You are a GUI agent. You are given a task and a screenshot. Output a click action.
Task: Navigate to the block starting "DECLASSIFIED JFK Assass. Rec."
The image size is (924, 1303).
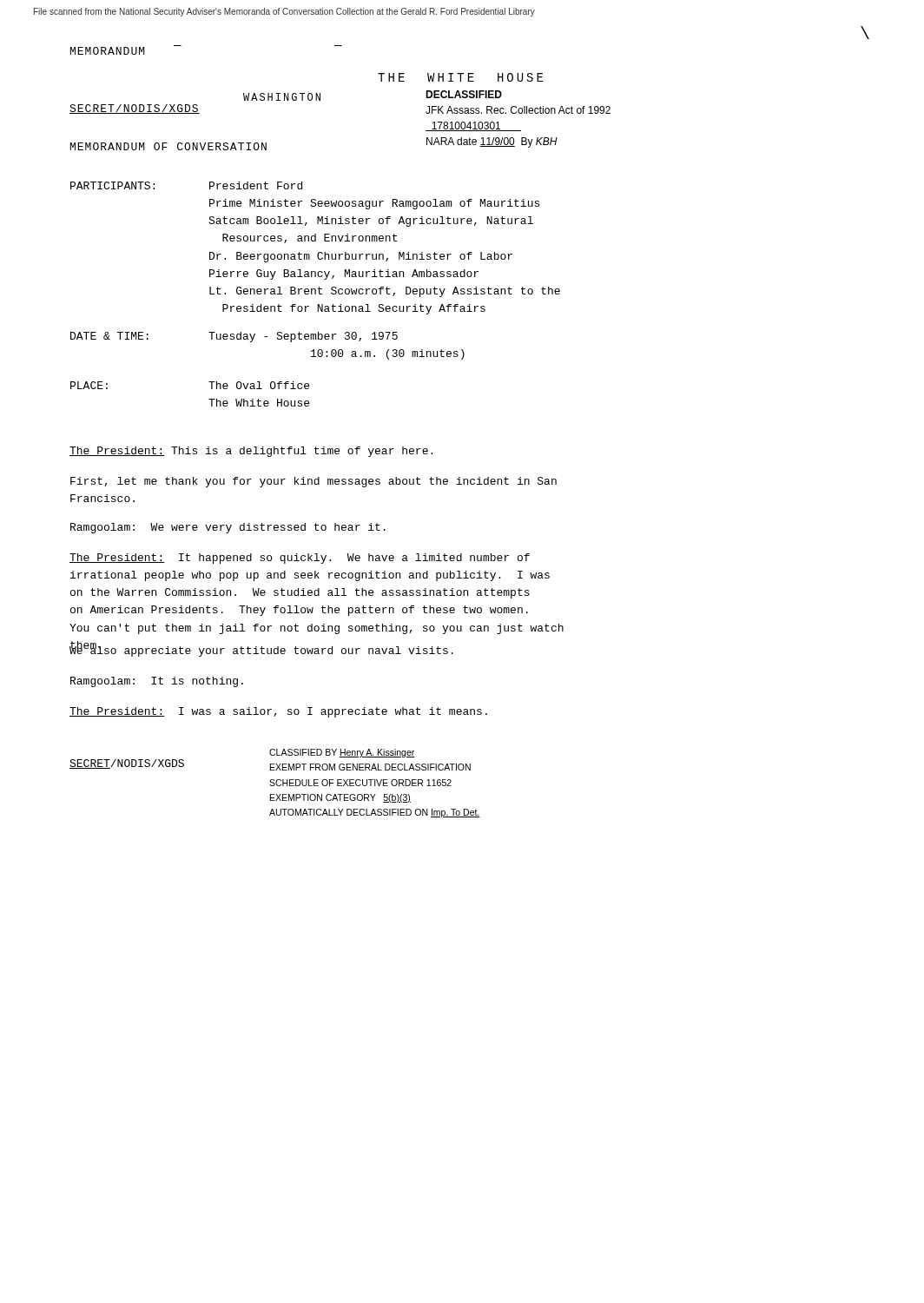point(518,118)
